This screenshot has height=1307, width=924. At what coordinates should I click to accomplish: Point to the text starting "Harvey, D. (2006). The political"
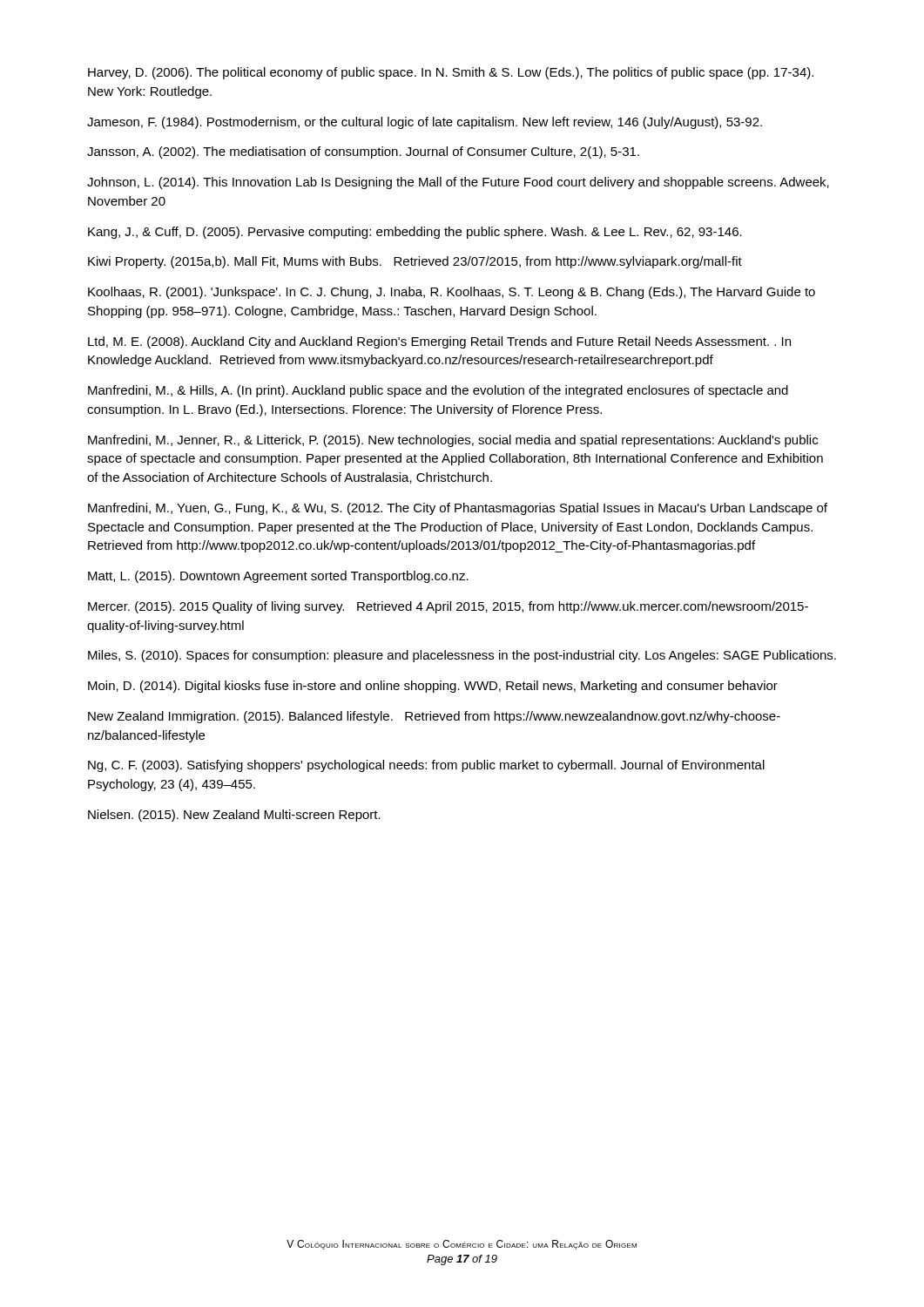(451, 81)
